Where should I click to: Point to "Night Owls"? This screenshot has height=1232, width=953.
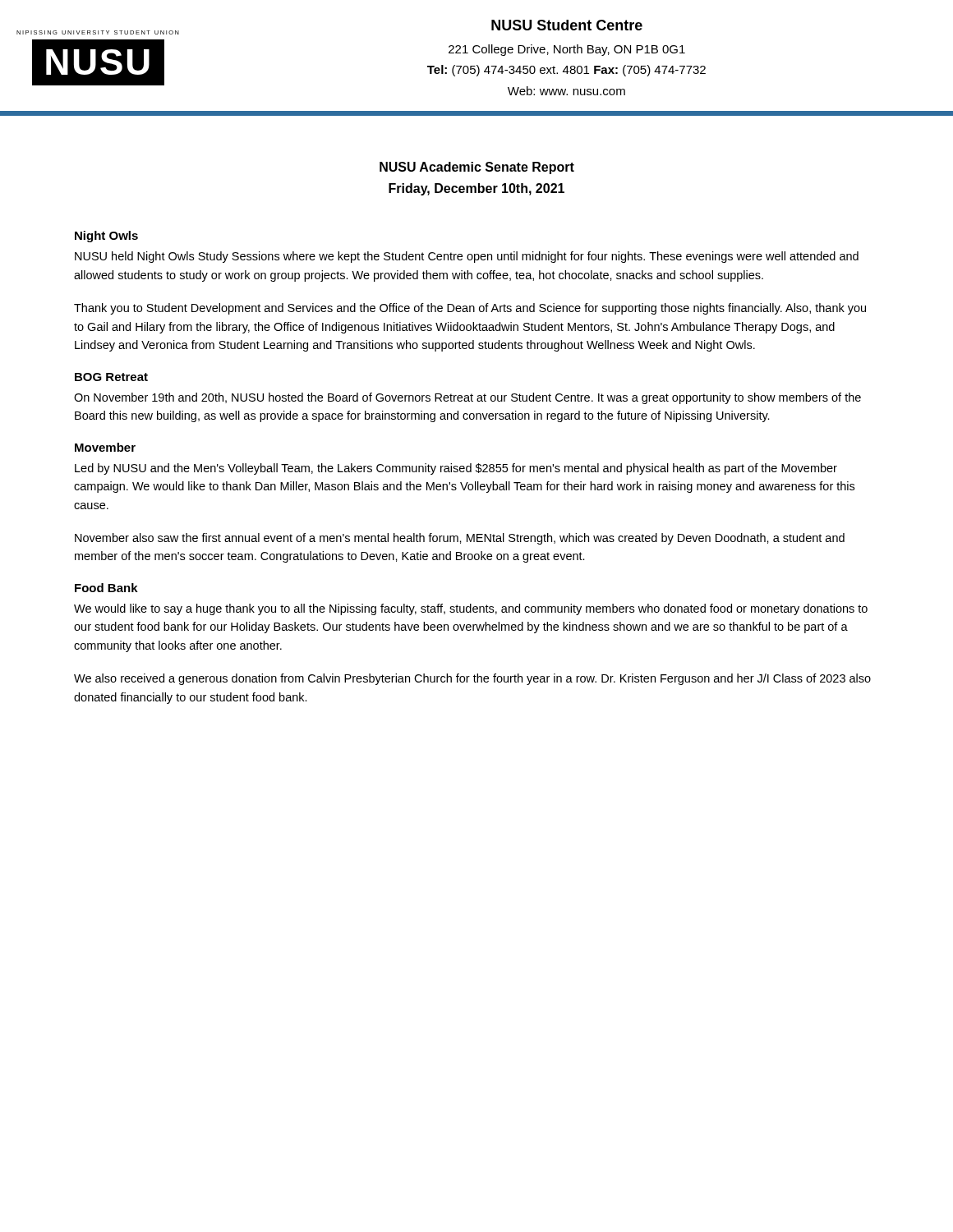[x=106, y=236]
